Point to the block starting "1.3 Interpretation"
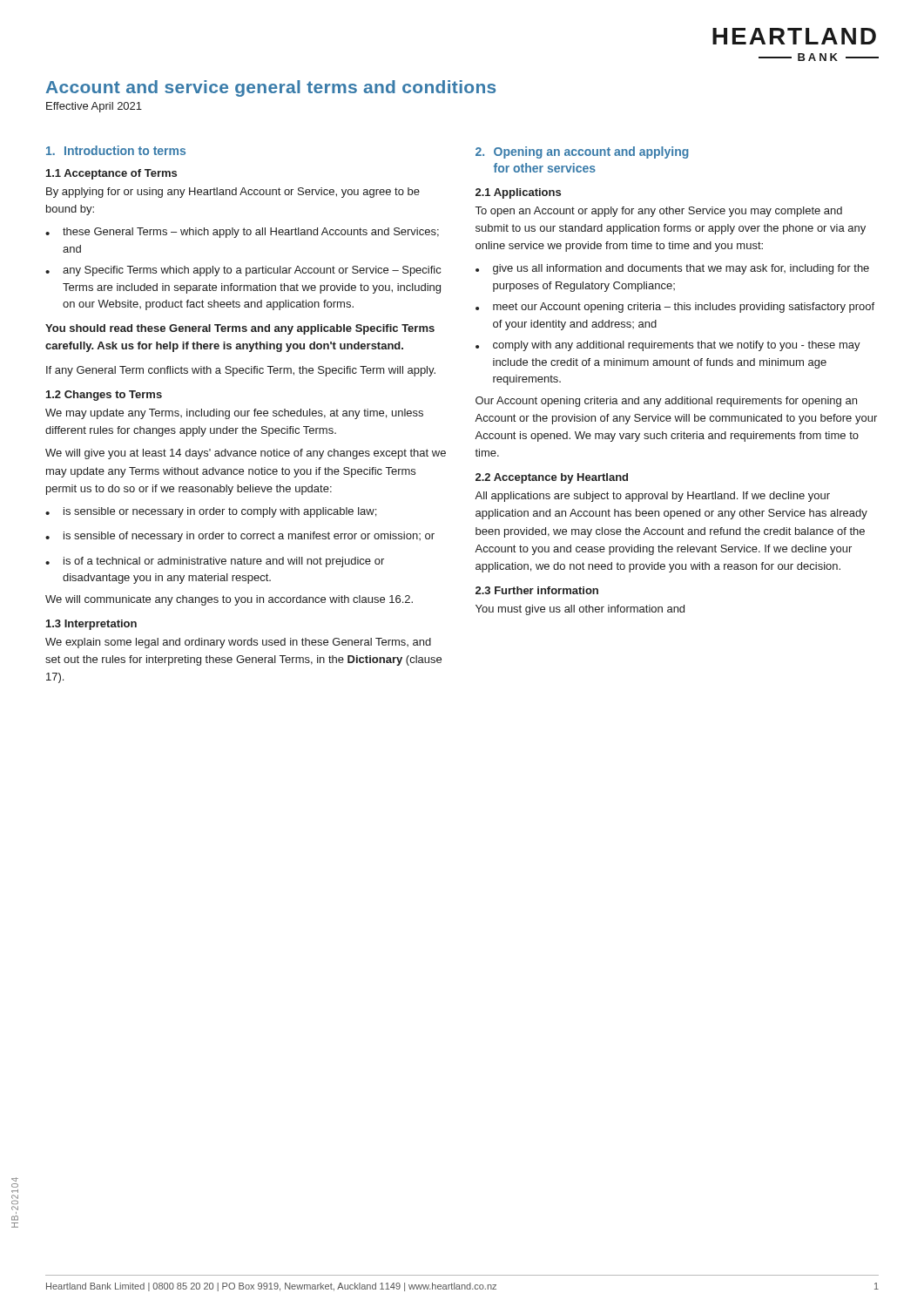The image size is (924, 1307). [91, 623]
